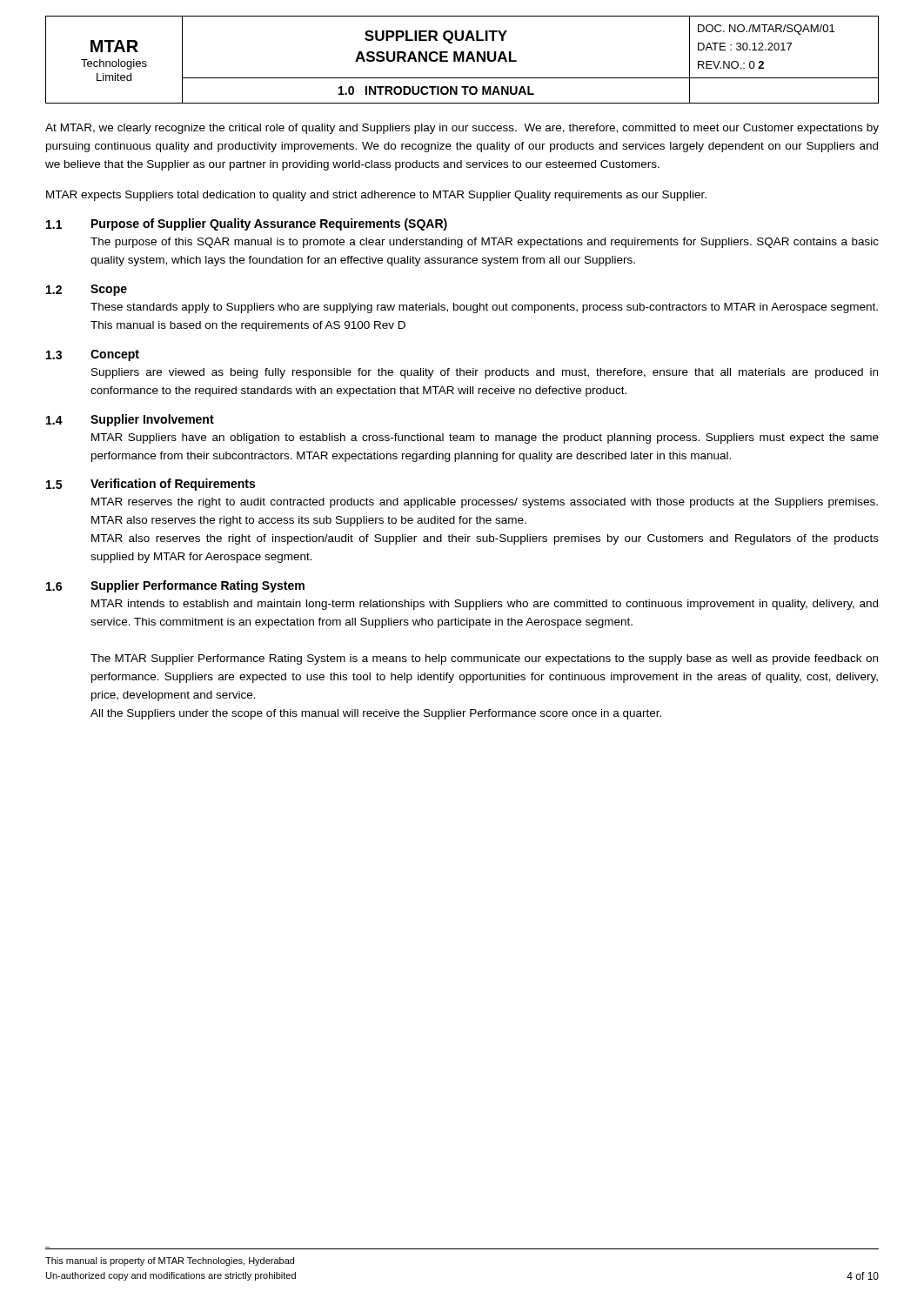Click on the text block containing "MTAR intends to establish and"
Image resolution: width=924 pixels, height=1305 pixels.
point(485,658)
